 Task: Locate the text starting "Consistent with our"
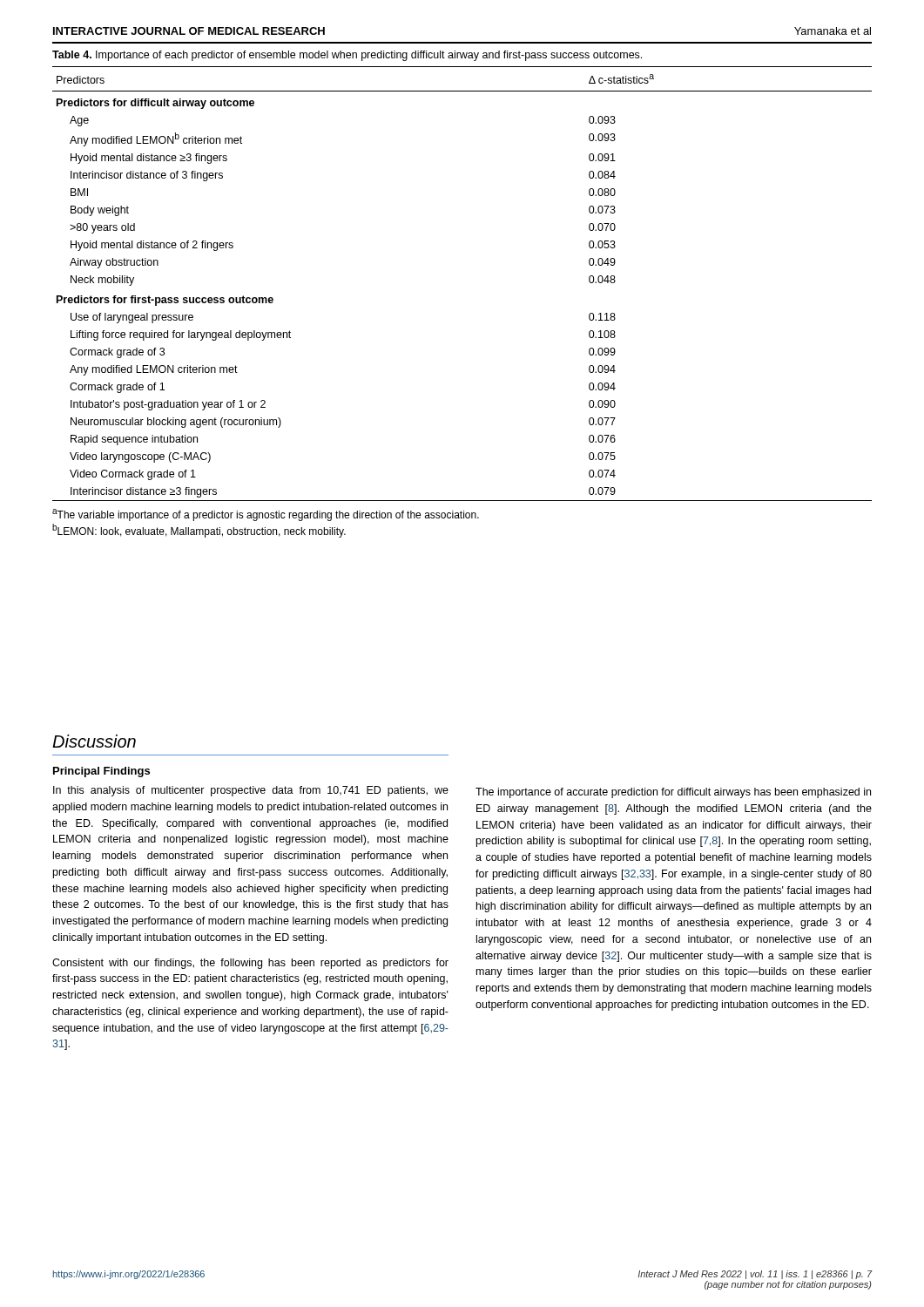[250, 1003]
